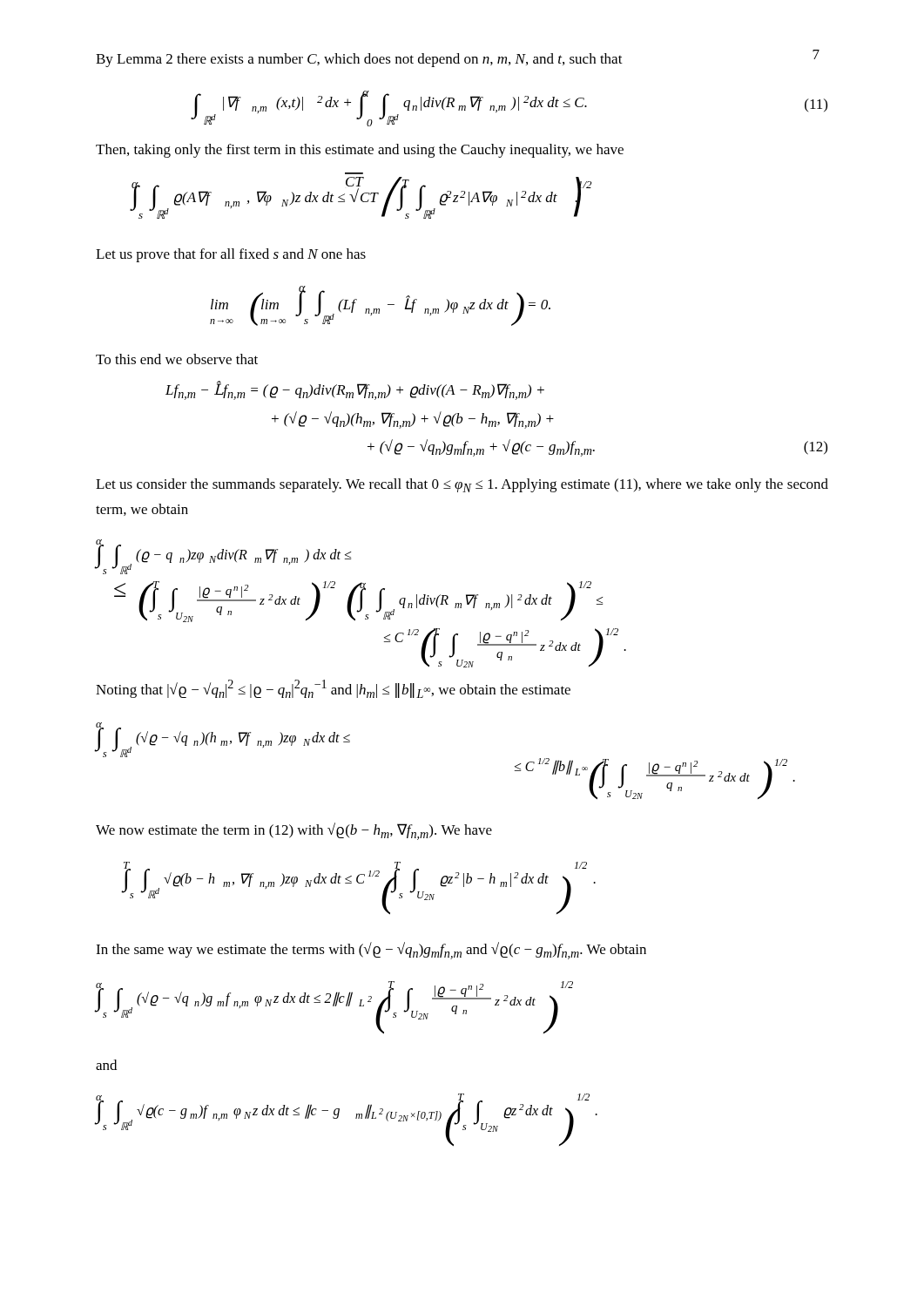Point to the passage starting "lim n→∞ ( lim m→∞ α ∫ s"
924x1307 pixels.
point(462,307)
